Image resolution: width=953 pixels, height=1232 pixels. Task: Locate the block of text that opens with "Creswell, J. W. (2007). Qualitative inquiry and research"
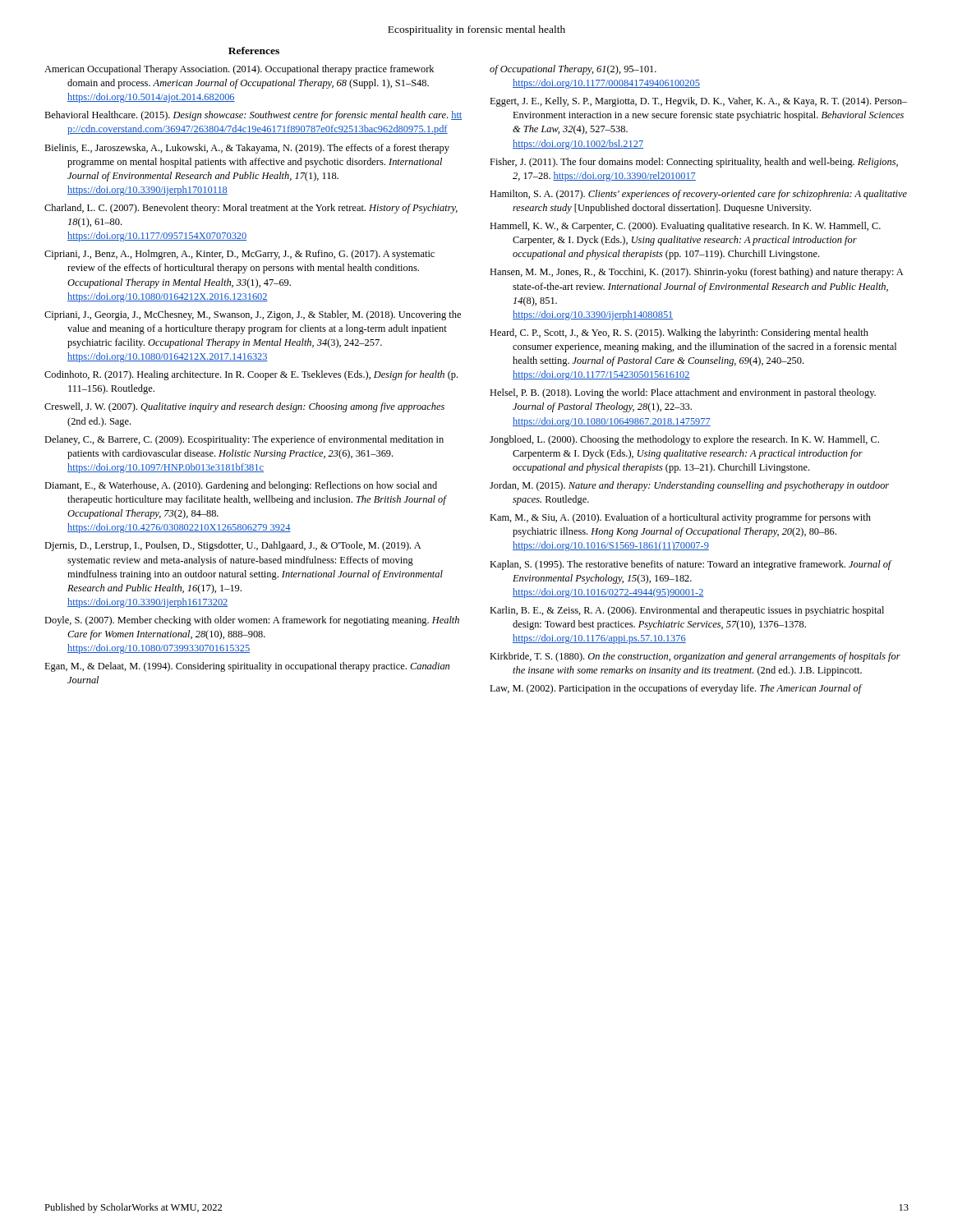tap(245, 414)
